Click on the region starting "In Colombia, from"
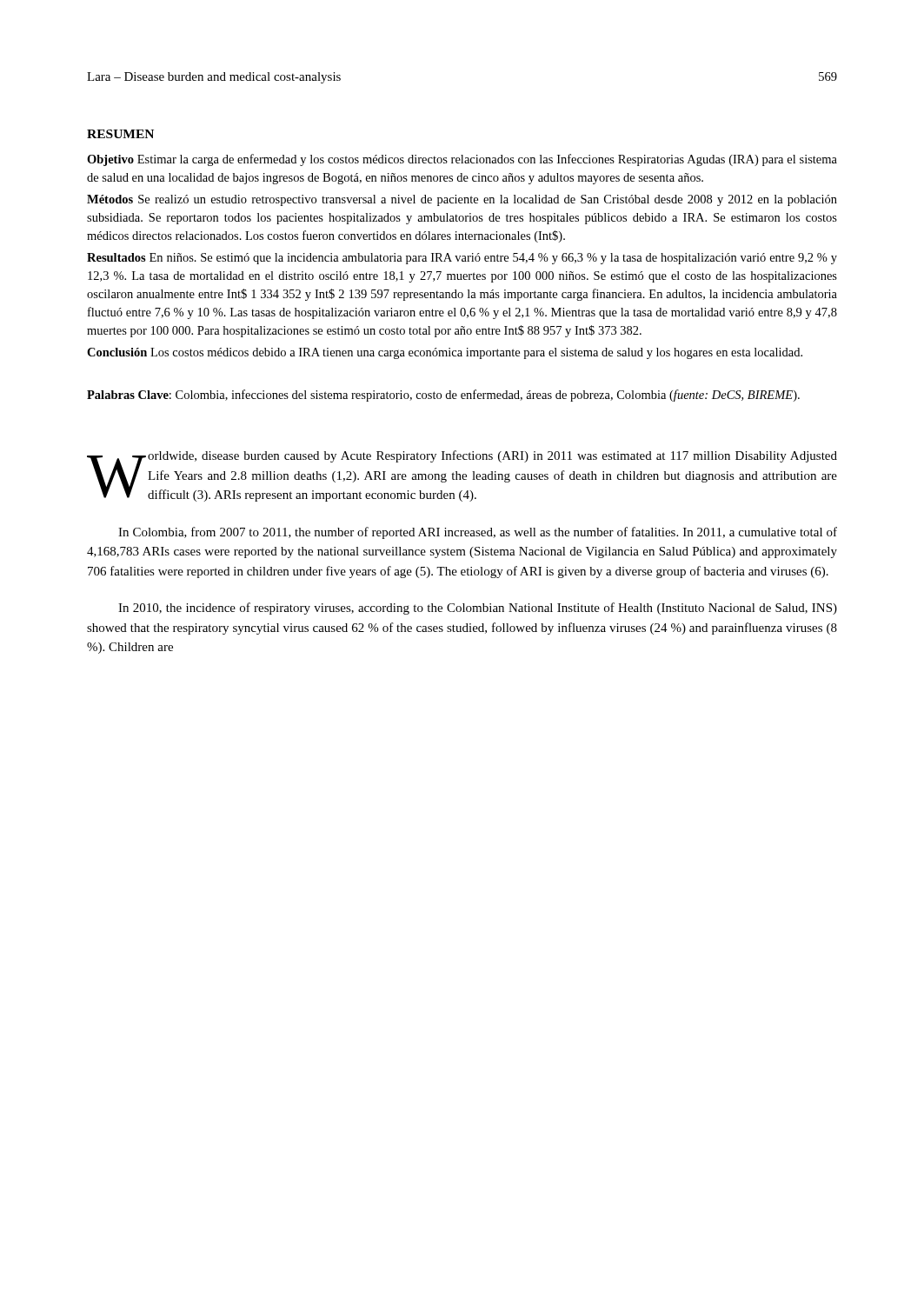This screenshot has width=924, height=1304. (x=462, y=551)
